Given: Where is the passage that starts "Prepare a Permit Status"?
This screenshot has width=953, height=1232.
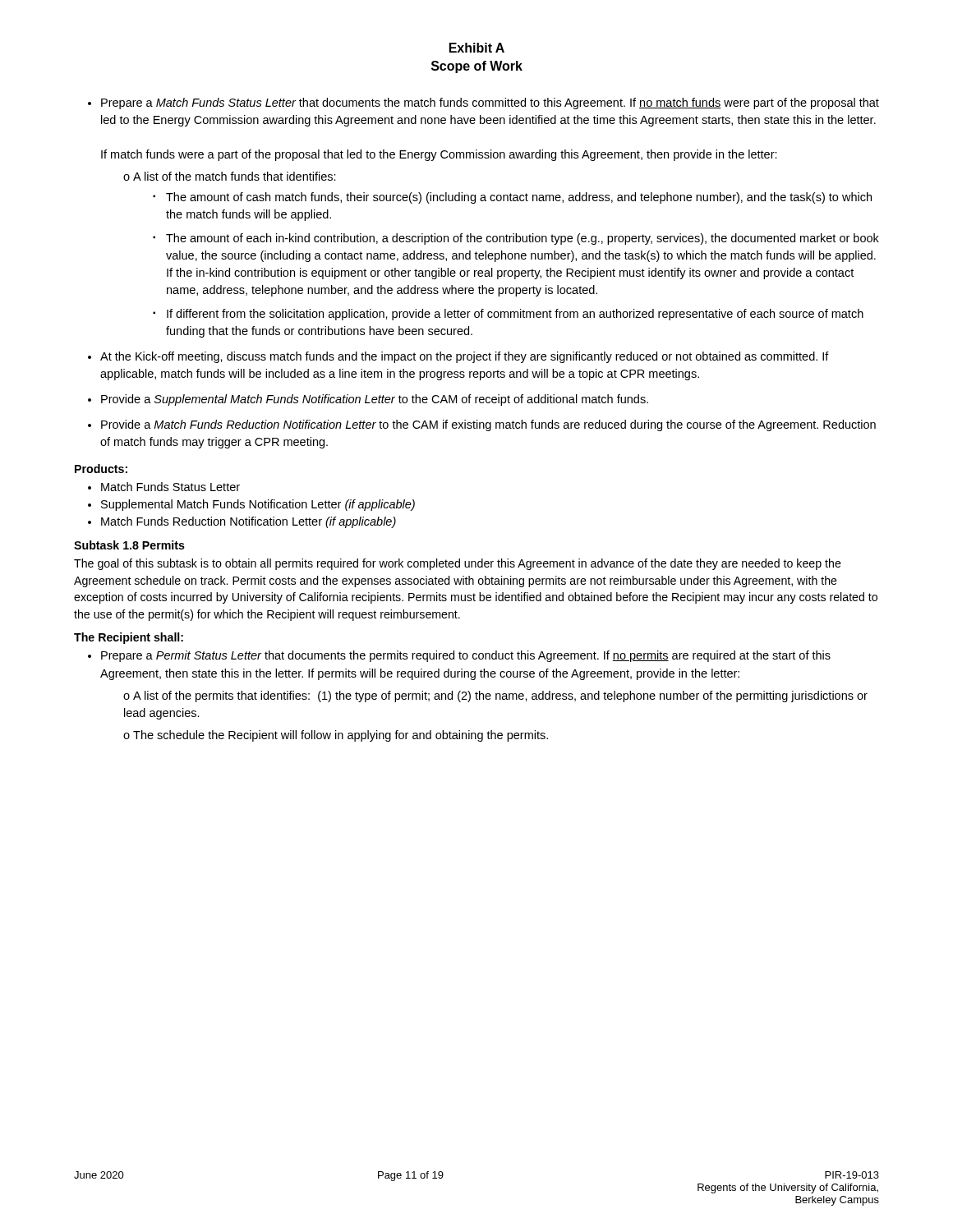Looking at the screenshot, I should [x=476, y=696].
